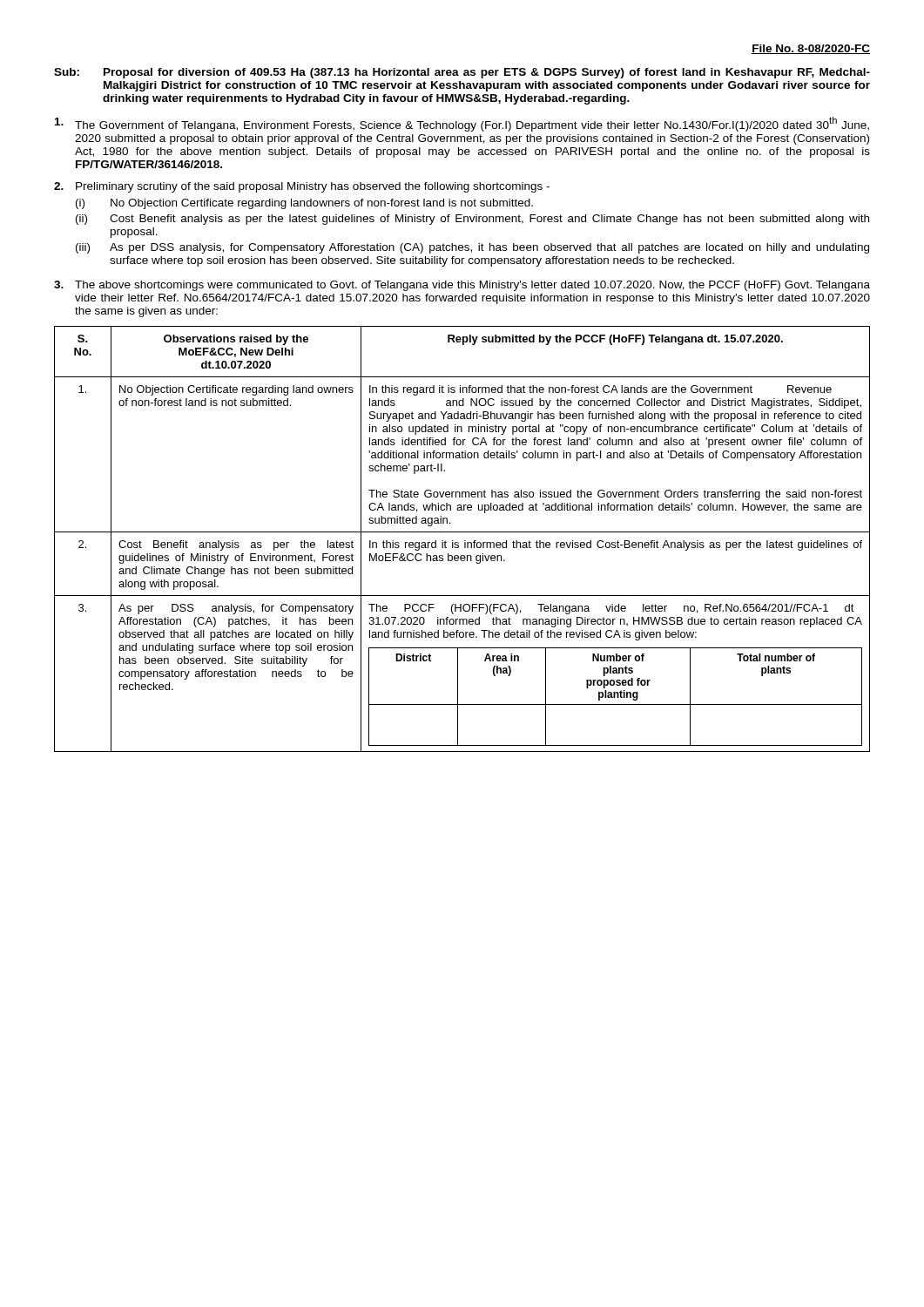The height and width of the screenshot is (1307, 924).
Task: Find the passage starting "3. The above"
Action: [x=462, y=297]
